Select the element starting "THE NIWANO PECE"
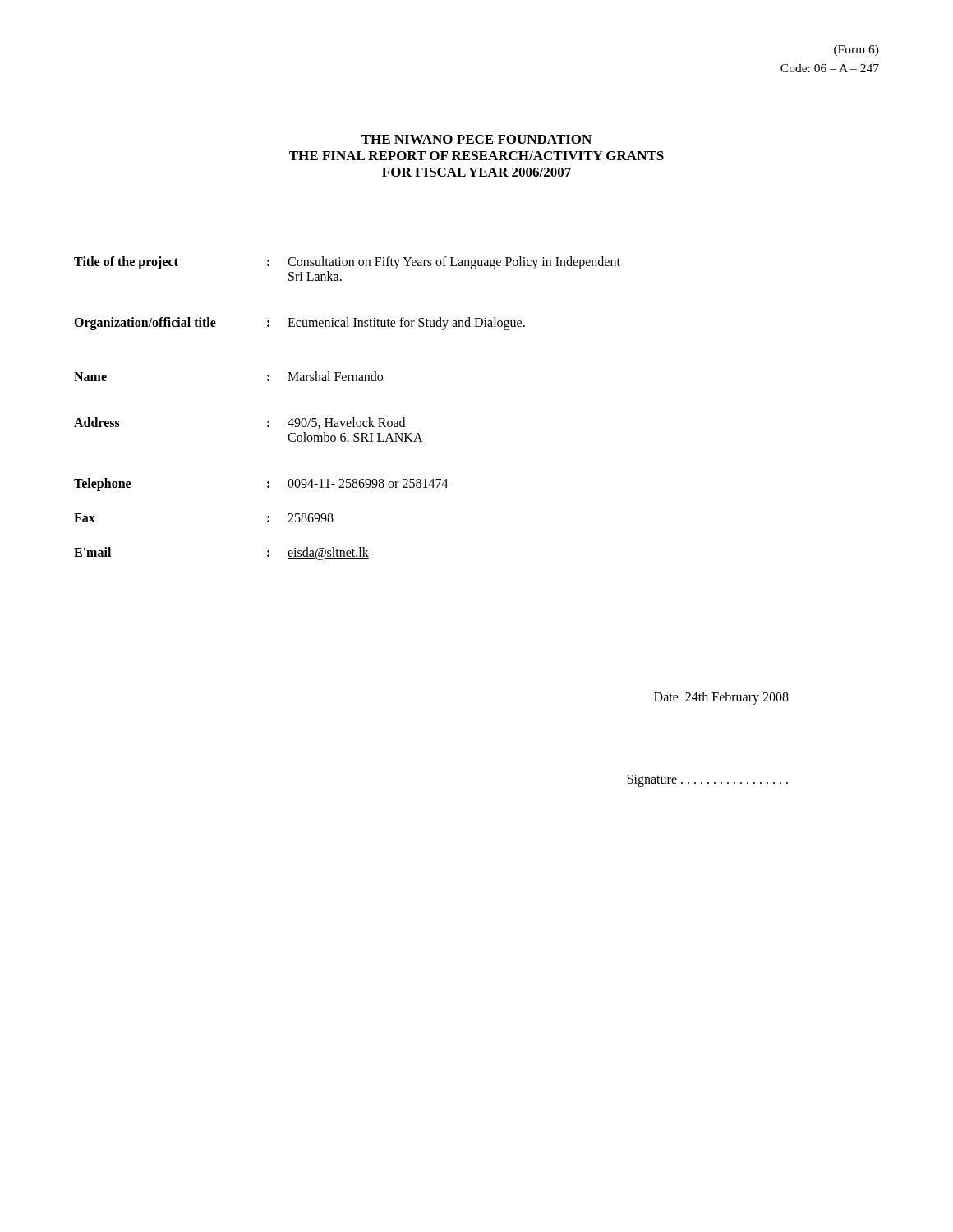Viewport: 953px width, 1232px height. pyautogui.click(x=476, y=156)
